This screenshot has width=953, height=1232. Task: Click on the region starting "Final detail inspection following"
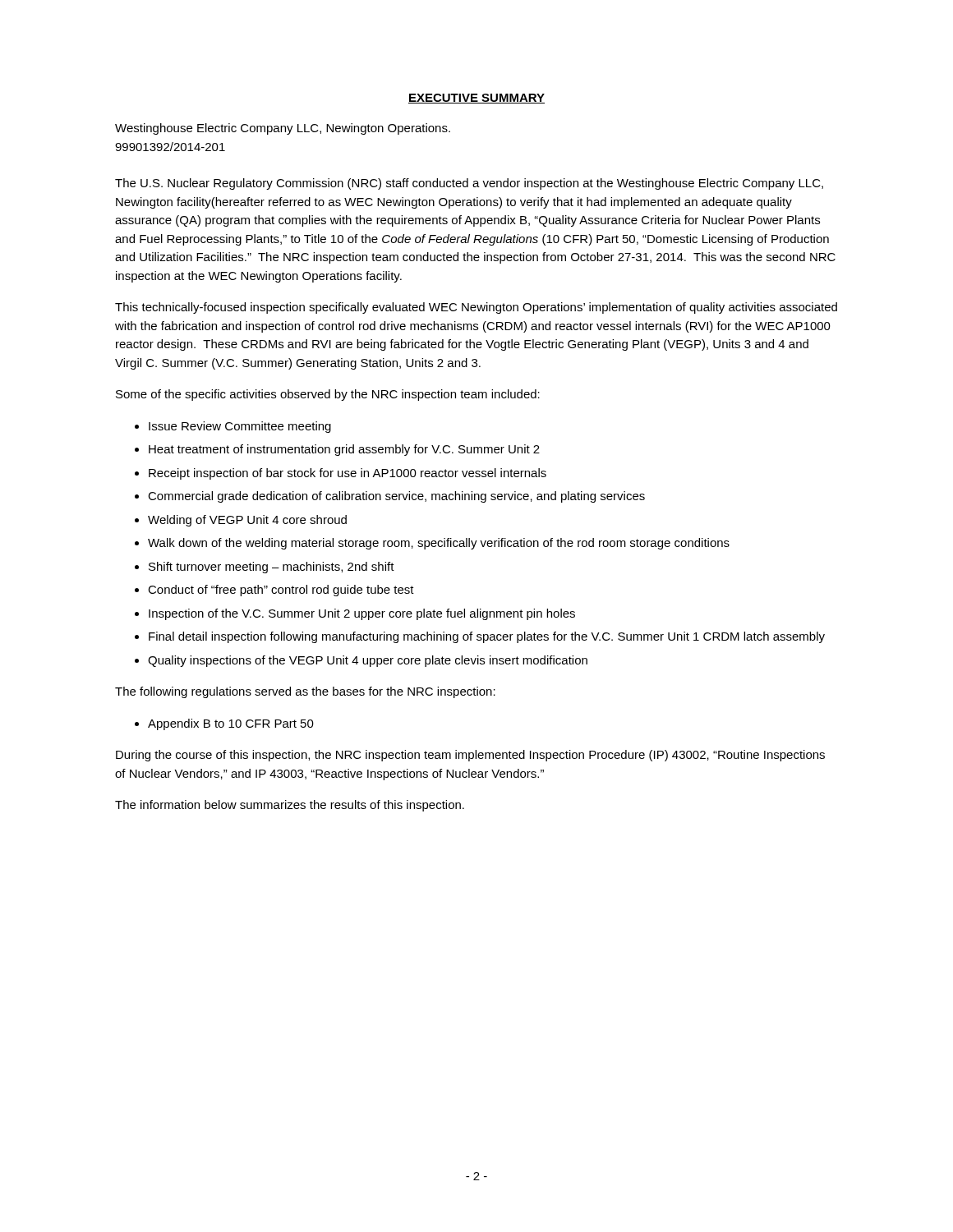(486, 636)
